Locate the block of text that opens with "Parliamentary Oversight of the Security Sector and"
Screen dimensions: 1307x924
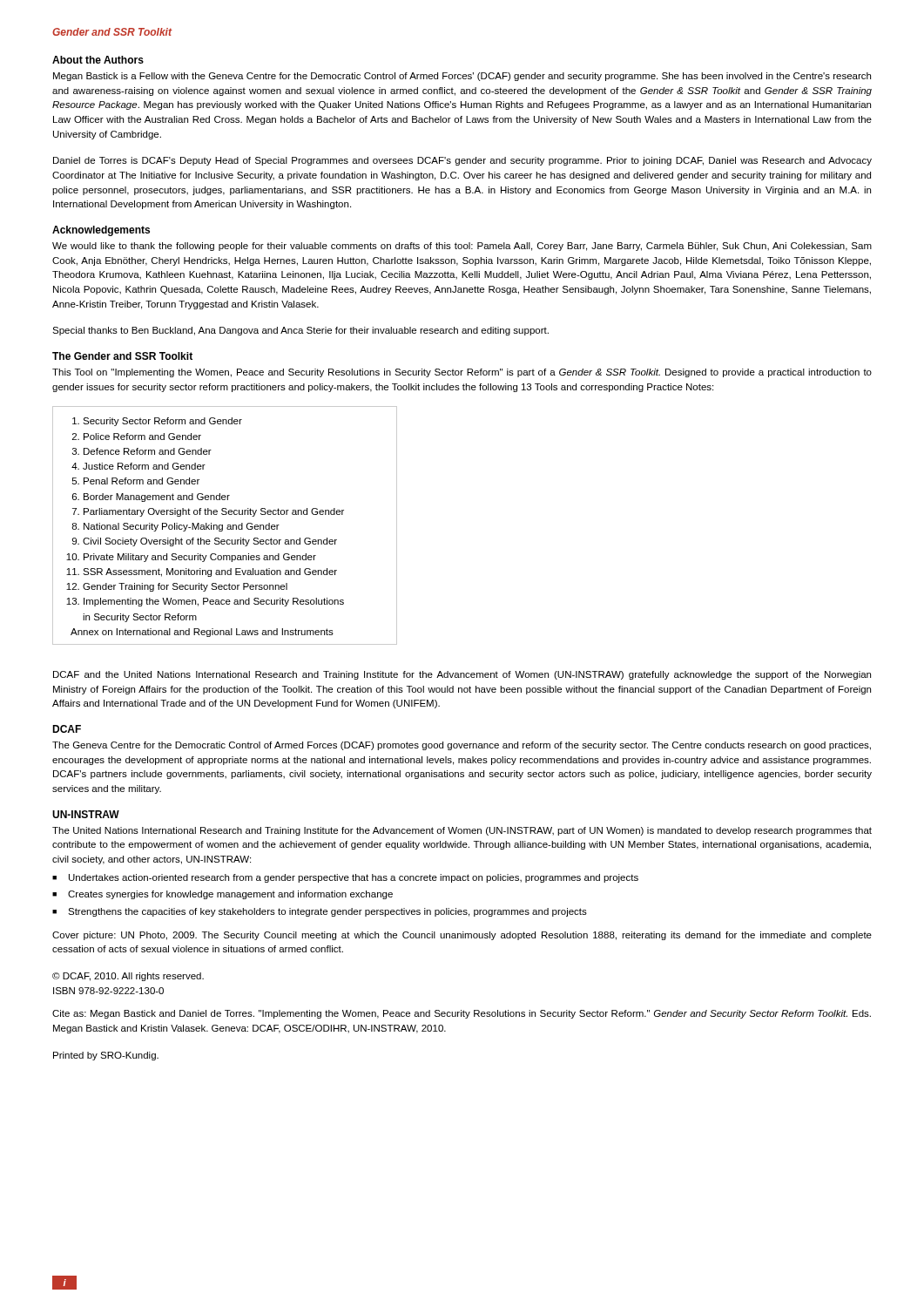pos(214,511)
